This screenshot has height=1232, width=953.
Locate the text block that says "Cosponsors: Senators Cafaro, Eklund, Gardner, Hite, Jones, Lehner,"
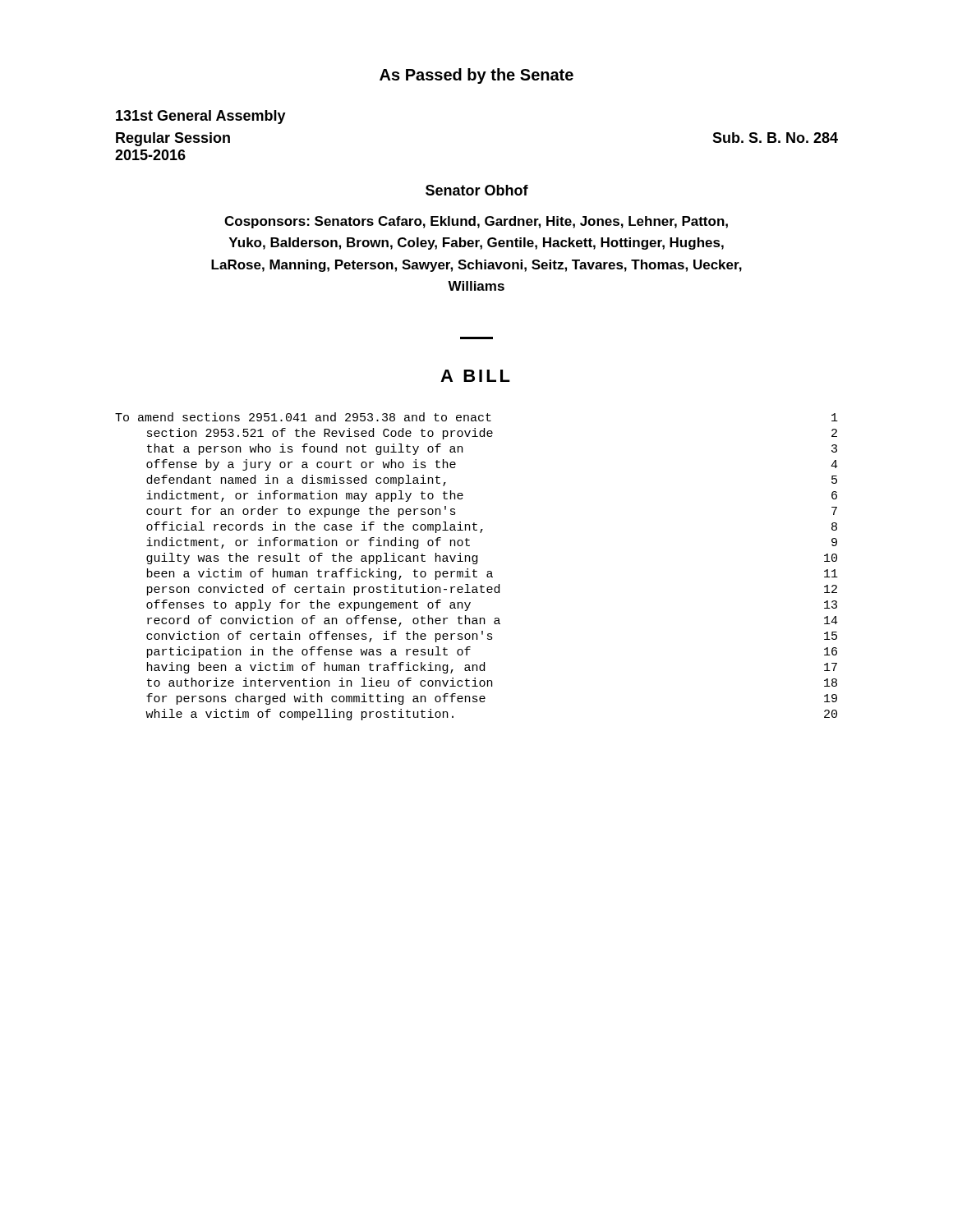click(x=476, y=254)
